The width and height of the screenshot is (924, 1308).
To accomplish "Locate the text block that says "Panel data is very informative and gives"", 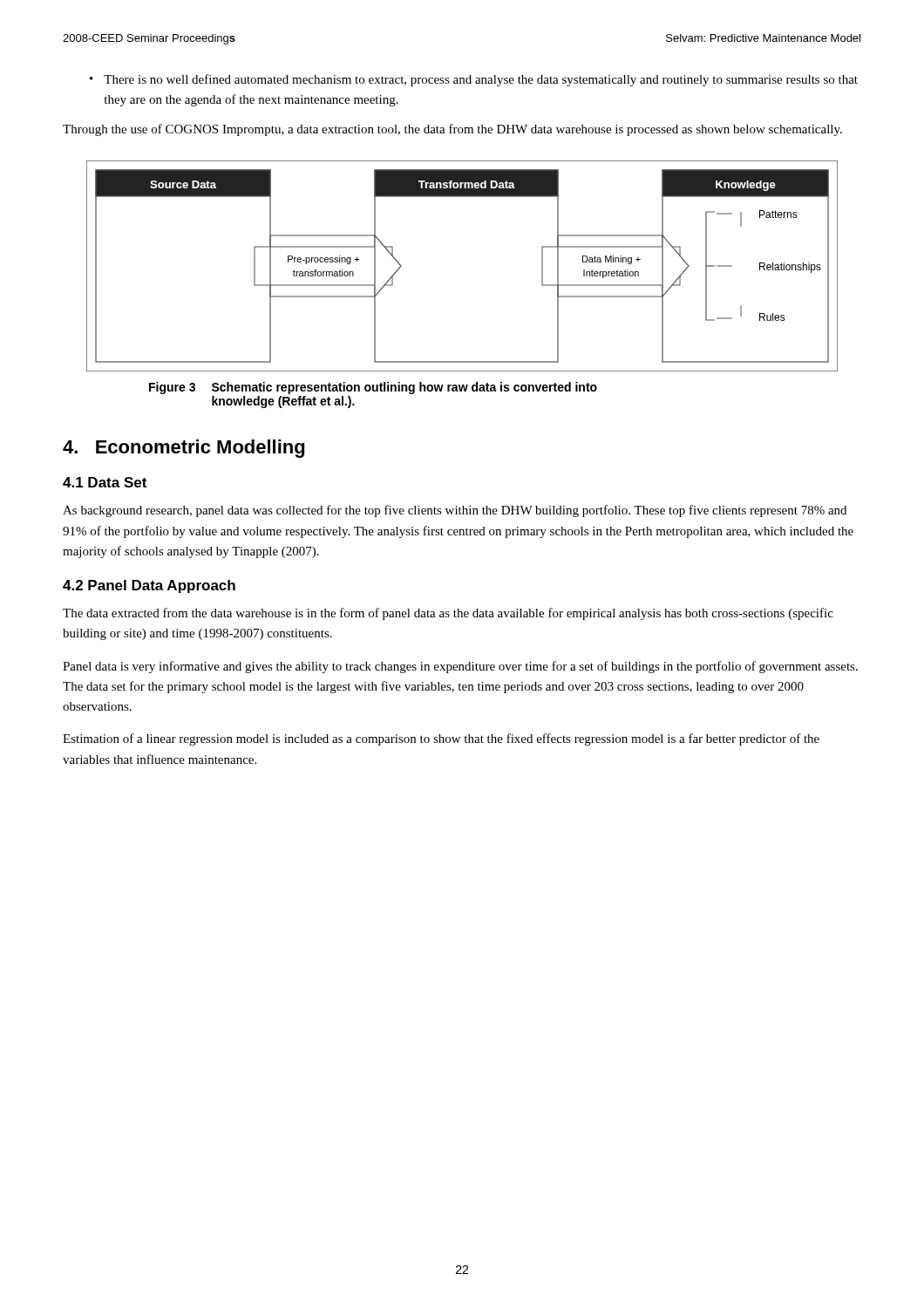I will [461, 686].
